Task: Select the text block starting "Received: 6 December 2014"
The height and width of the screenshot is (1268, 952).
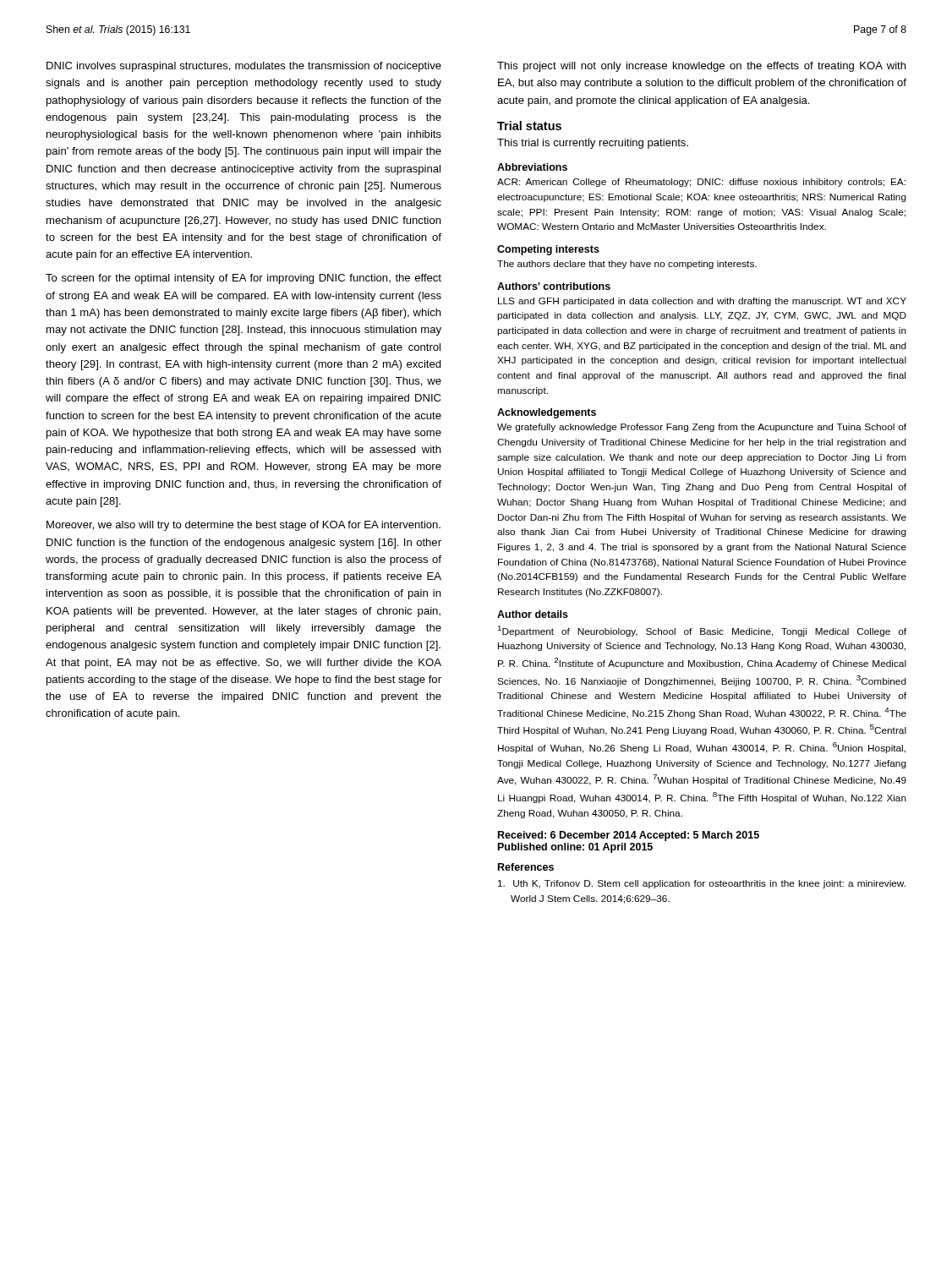Action: (628, 841)
